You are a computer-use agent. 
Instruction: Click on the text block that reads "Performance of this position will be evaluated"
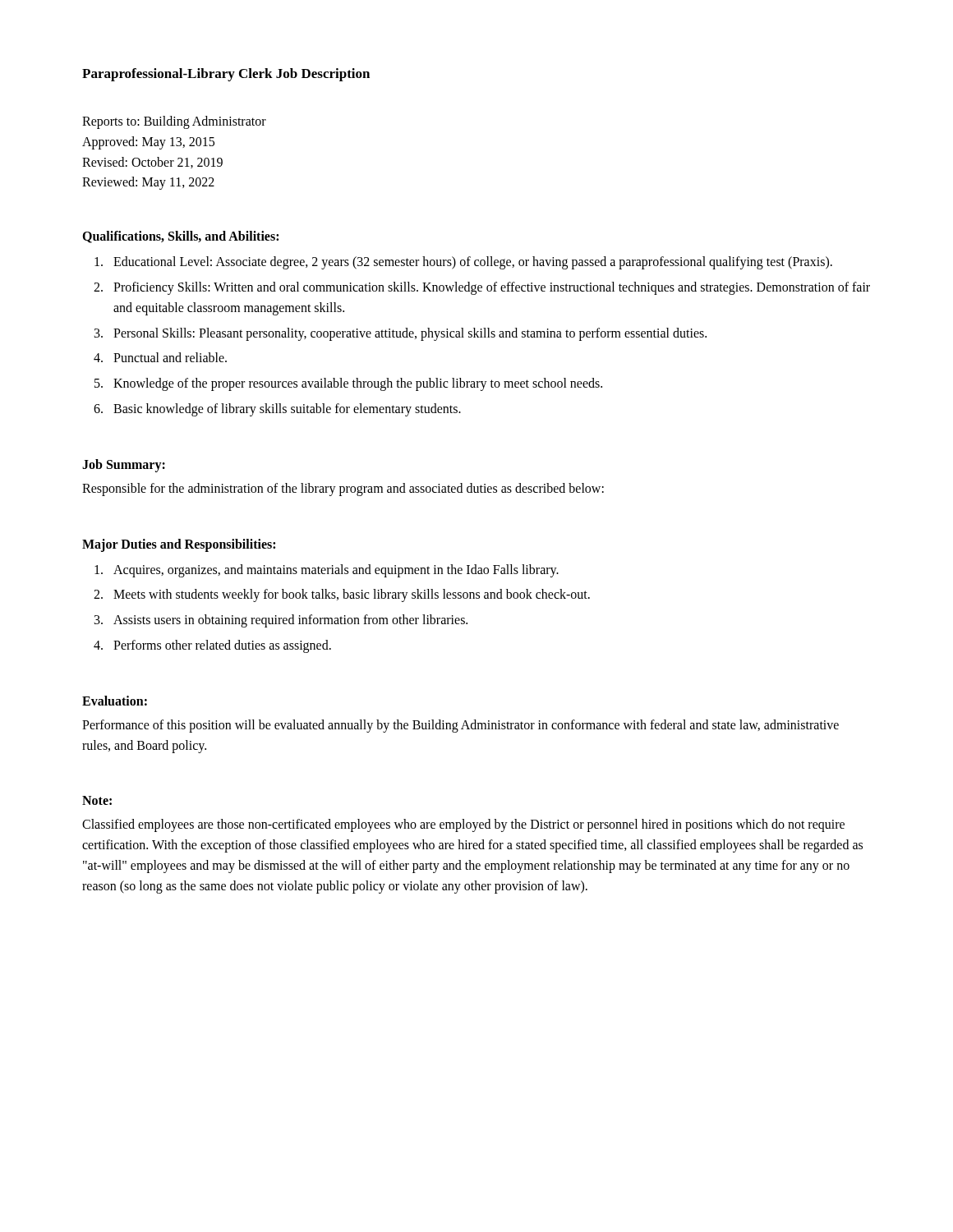tap(461, 735)
